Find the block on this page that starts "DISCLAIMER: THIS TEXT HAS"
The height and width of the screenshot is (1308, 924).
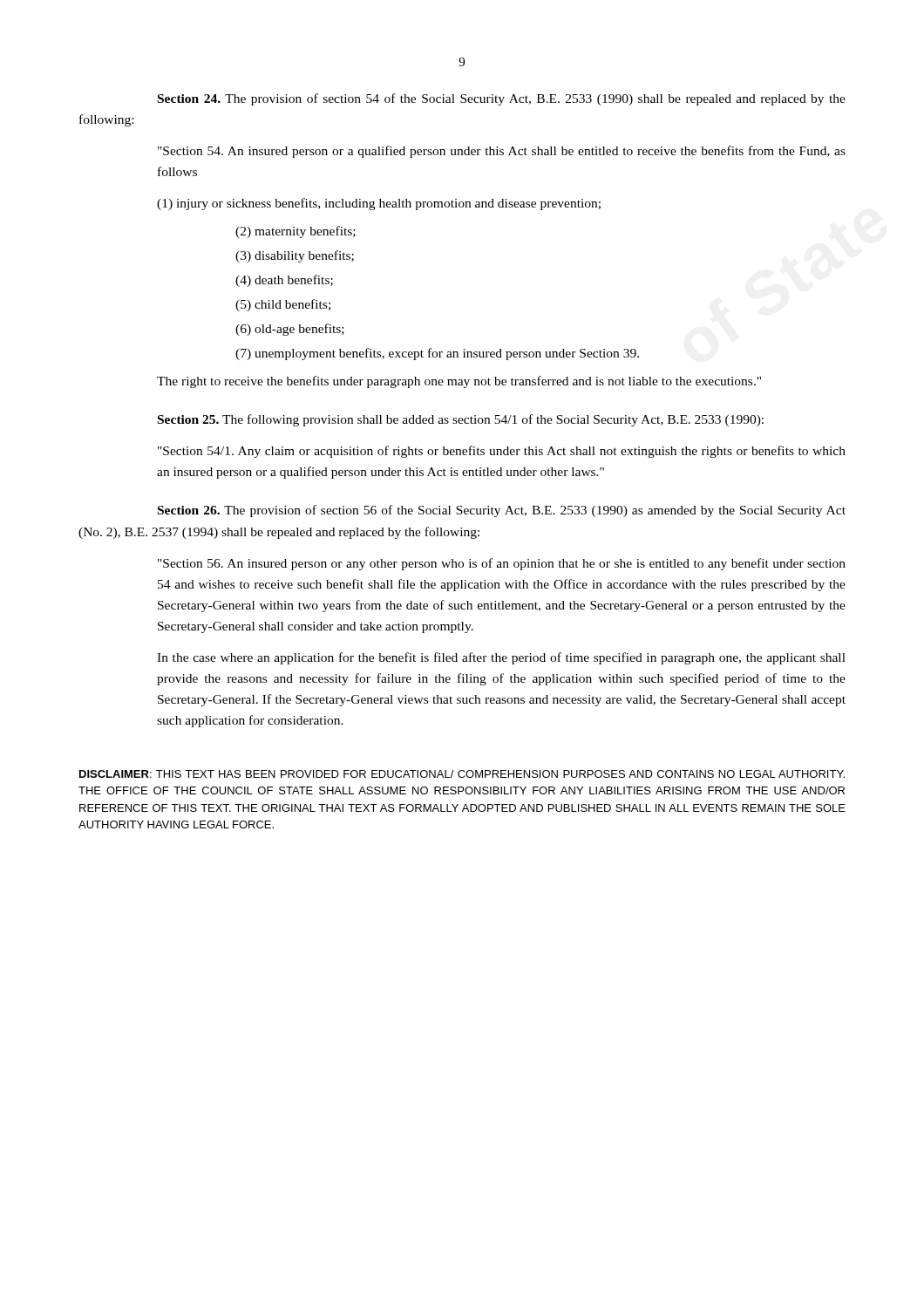[x=462, y=799]
